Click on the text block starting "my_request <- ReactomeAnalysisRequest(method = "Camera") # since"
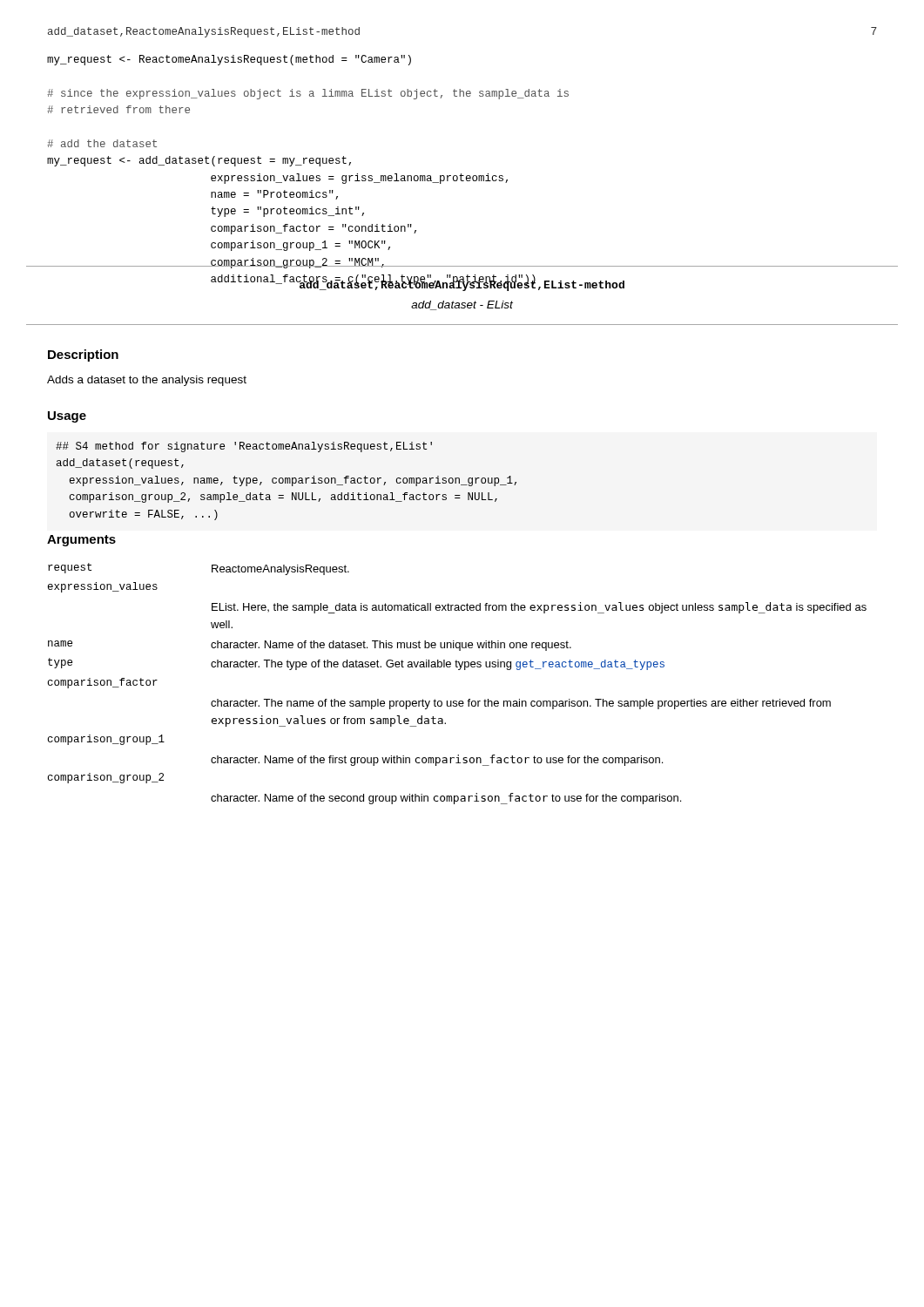Viewport: 924px width, 1307px height. click(x=462, y=170)
